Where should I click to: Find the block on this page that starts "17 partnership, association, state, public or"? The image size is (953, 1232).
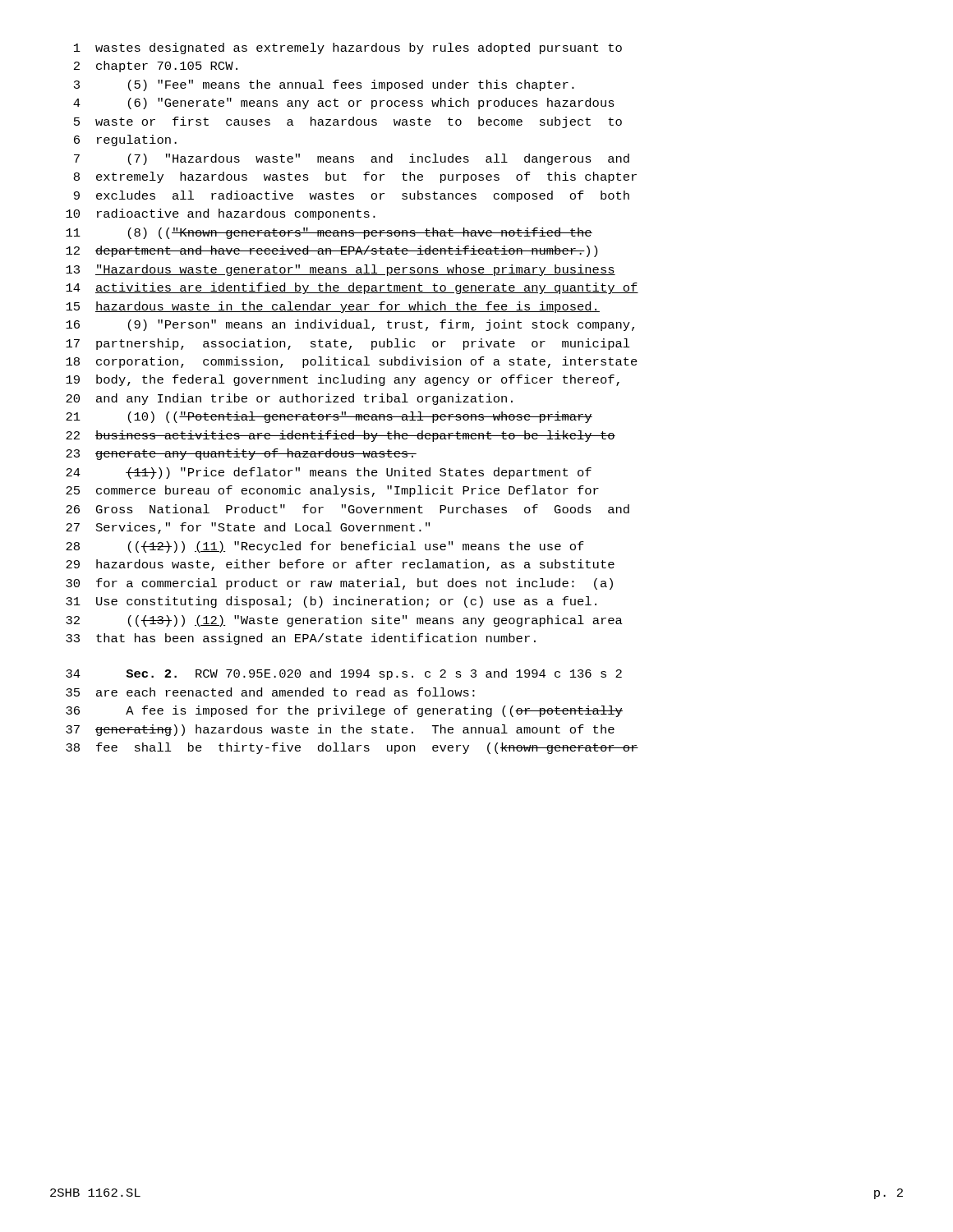point(340,344)
